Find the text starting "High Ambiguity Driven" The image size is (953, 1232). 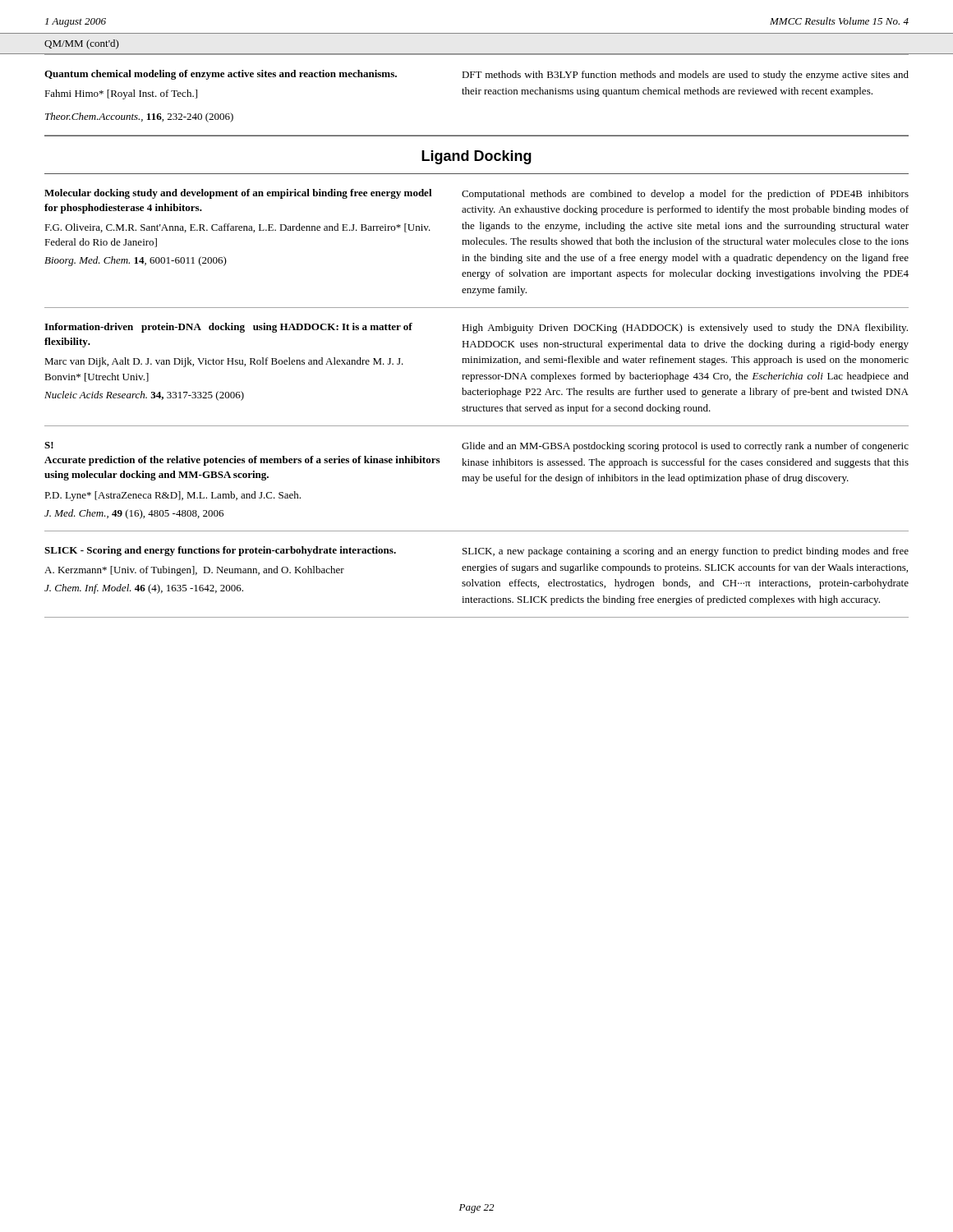pyautogui.click(x=685, y=367)
